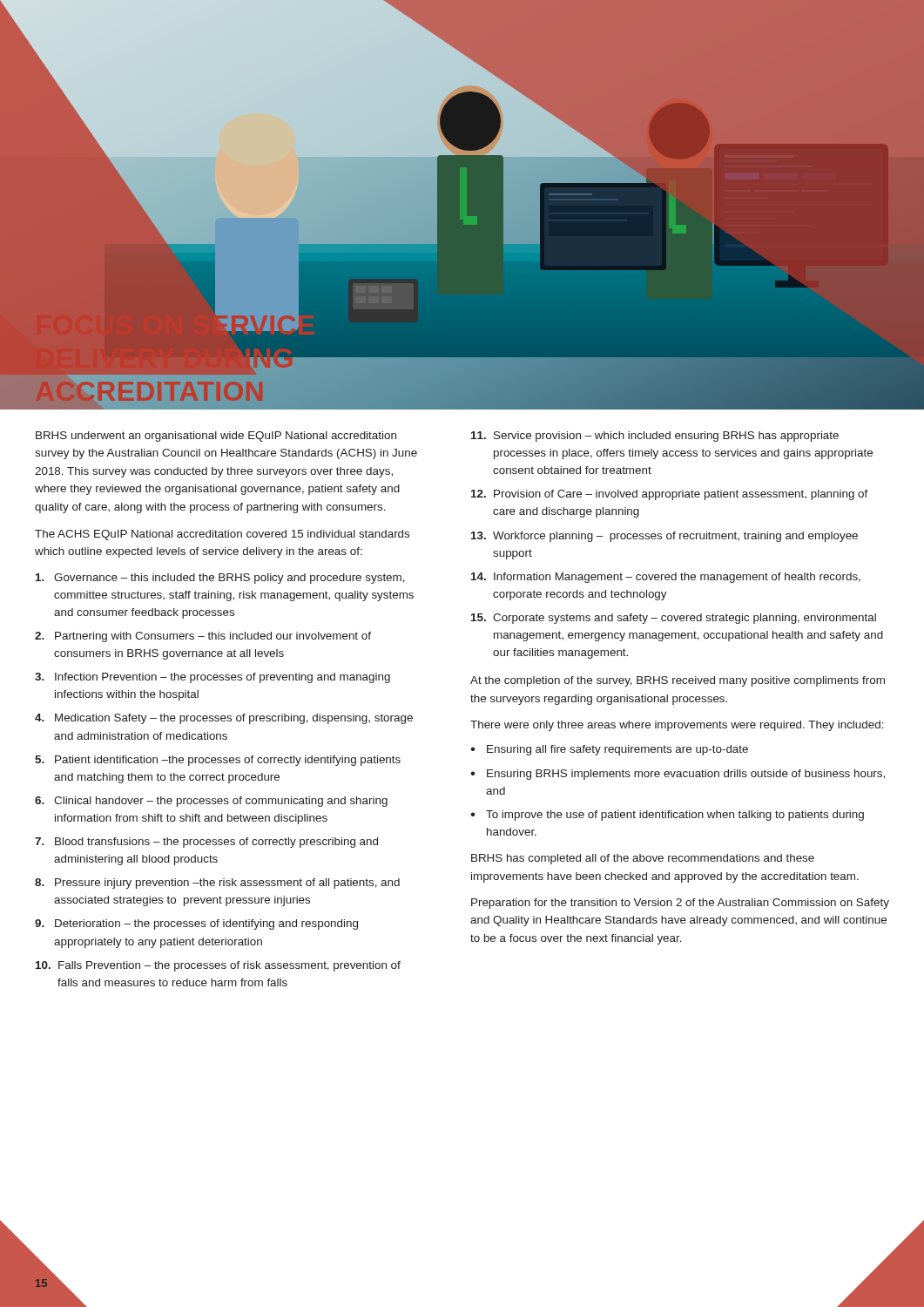Click on the list item that reads "14. Information Management –"
This screenshot has height=1307, width=924.
680,585
